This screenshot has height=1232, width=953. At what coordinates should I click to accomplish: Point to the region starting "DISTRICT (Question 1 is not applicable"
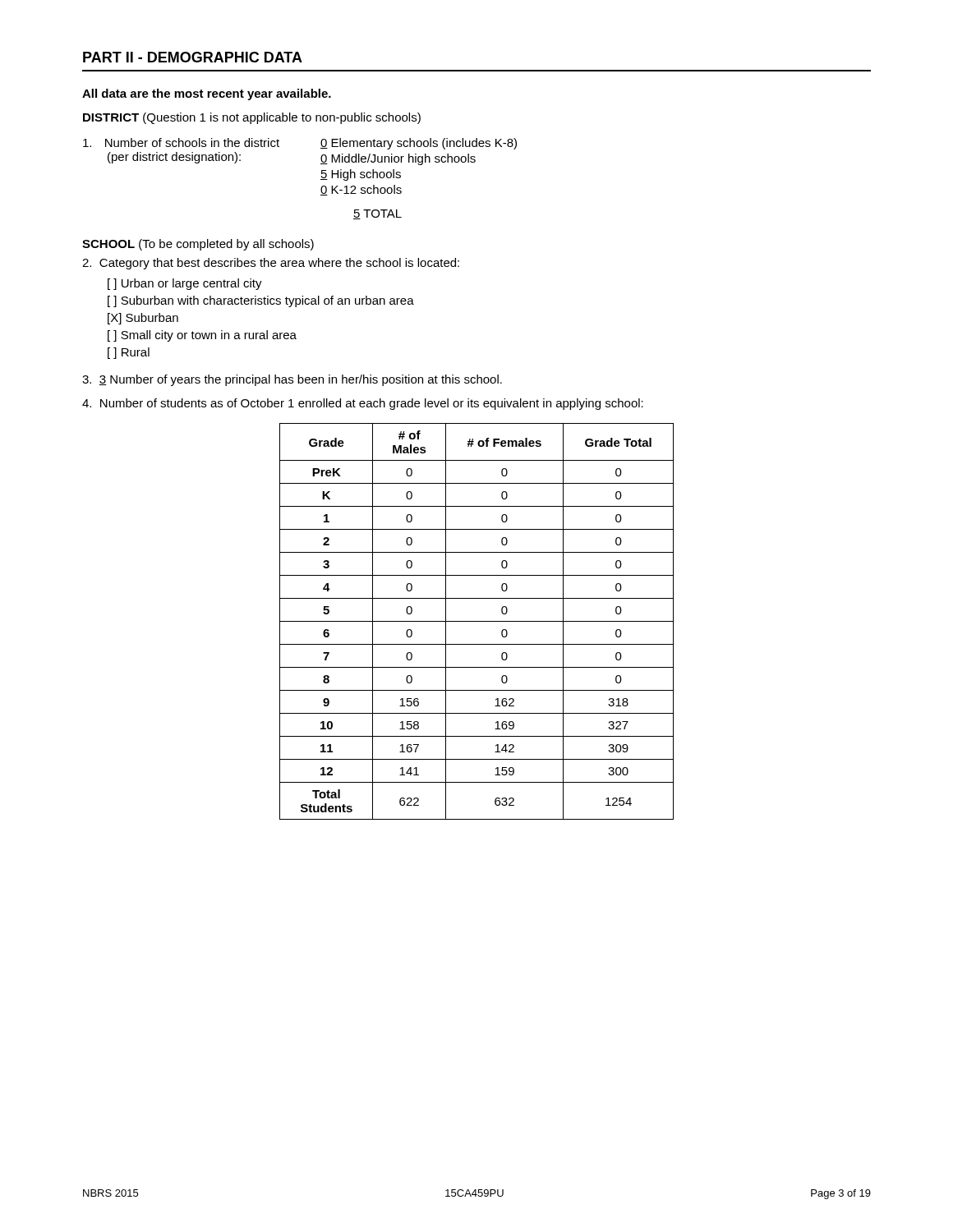coord(252,117)
